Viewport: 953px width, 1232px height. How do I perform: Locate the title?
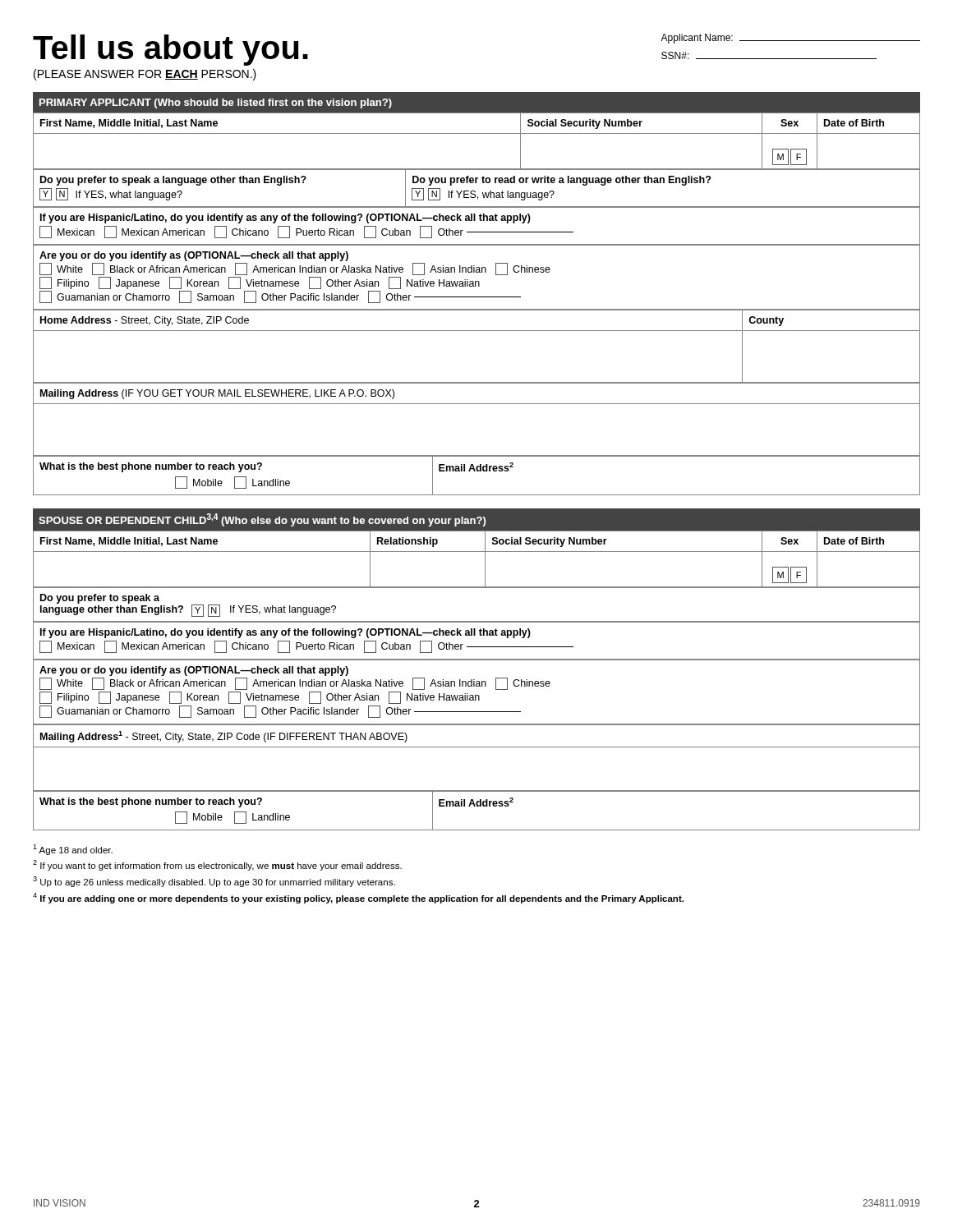click(x=171, y=48)
